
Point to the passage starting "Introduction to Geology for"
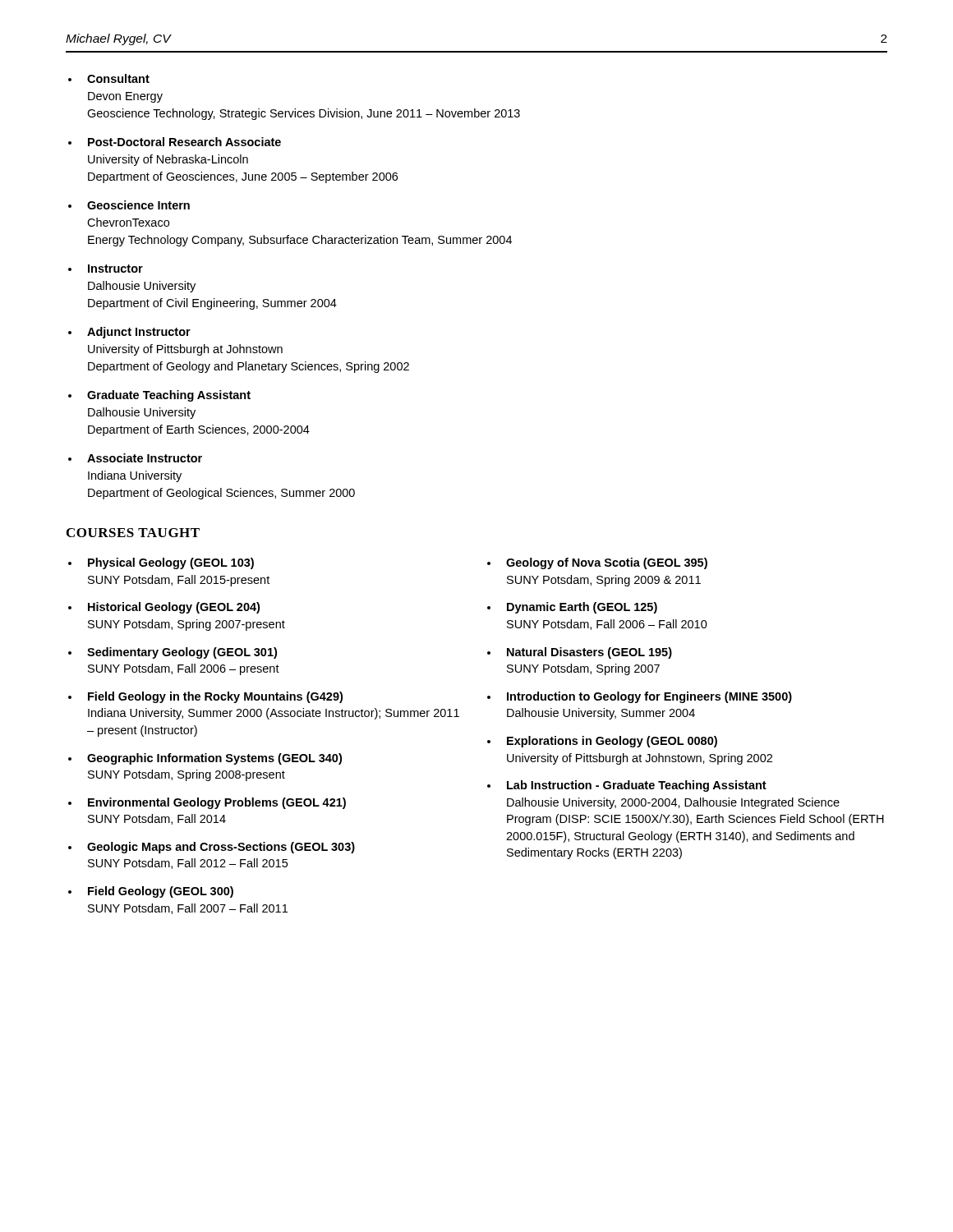(649, 705)
